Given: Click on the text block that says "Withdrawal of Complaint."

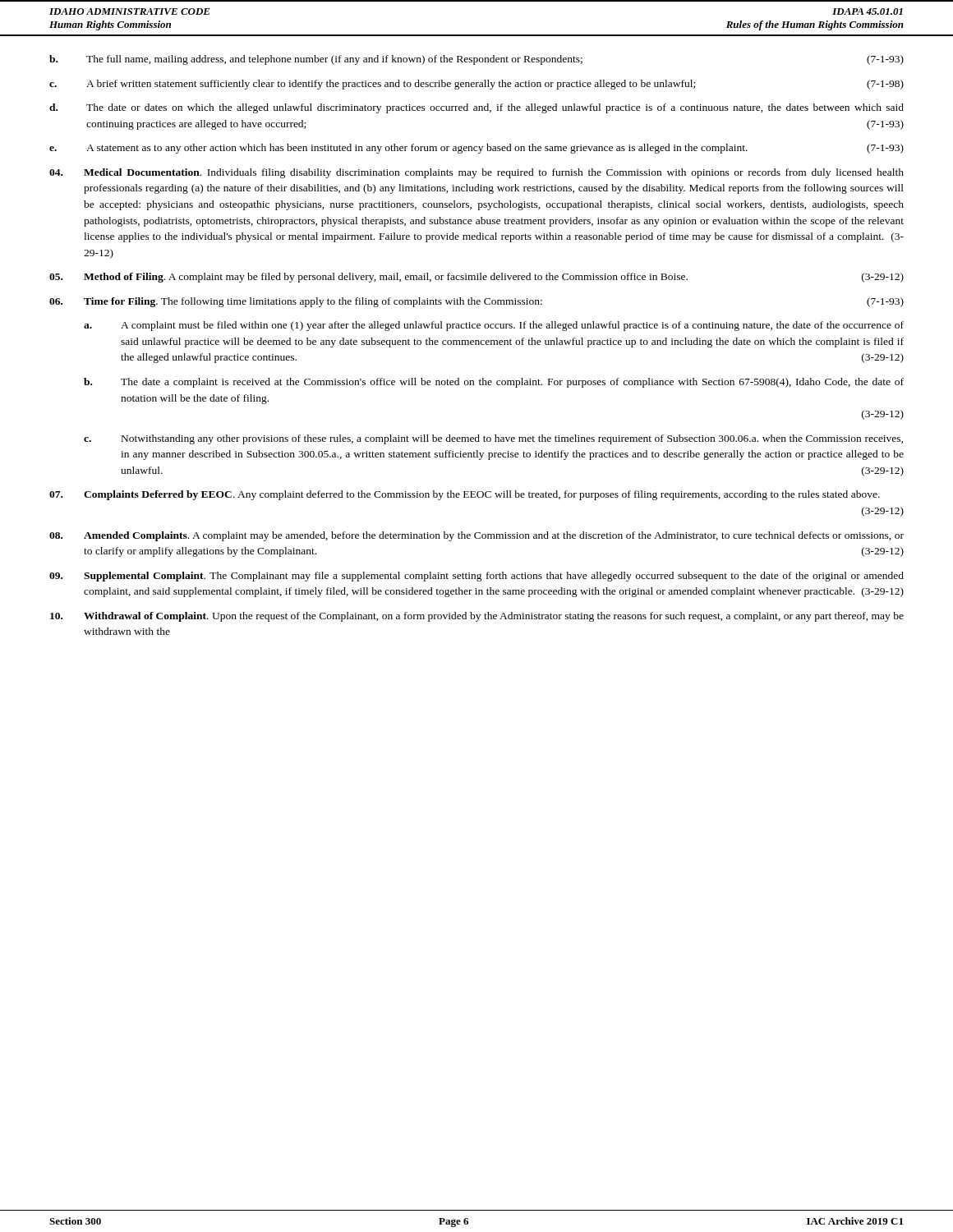Looking at the screenshot, I should 476,624.
